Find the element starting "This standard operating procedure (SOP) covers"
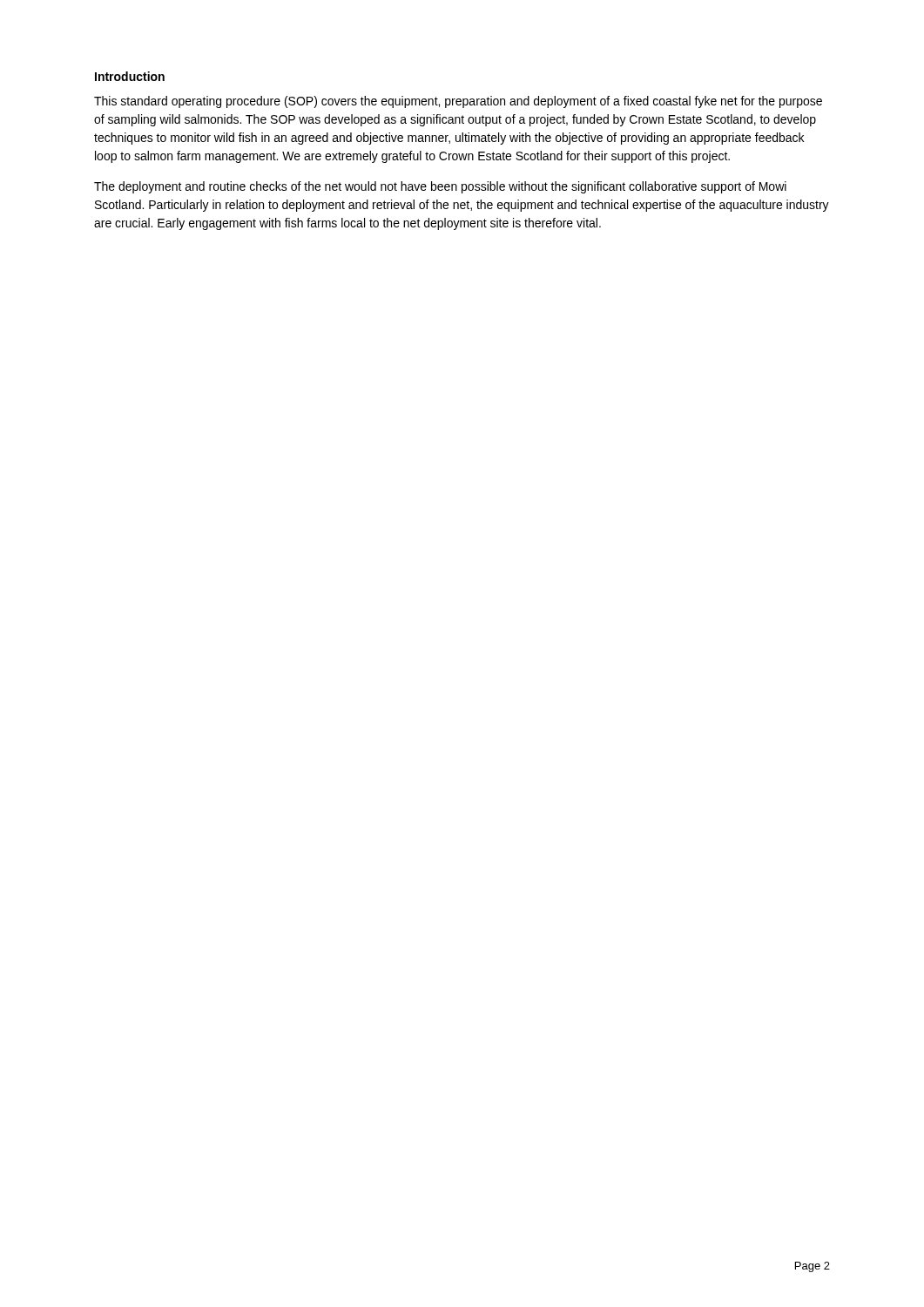 [458, 129]
